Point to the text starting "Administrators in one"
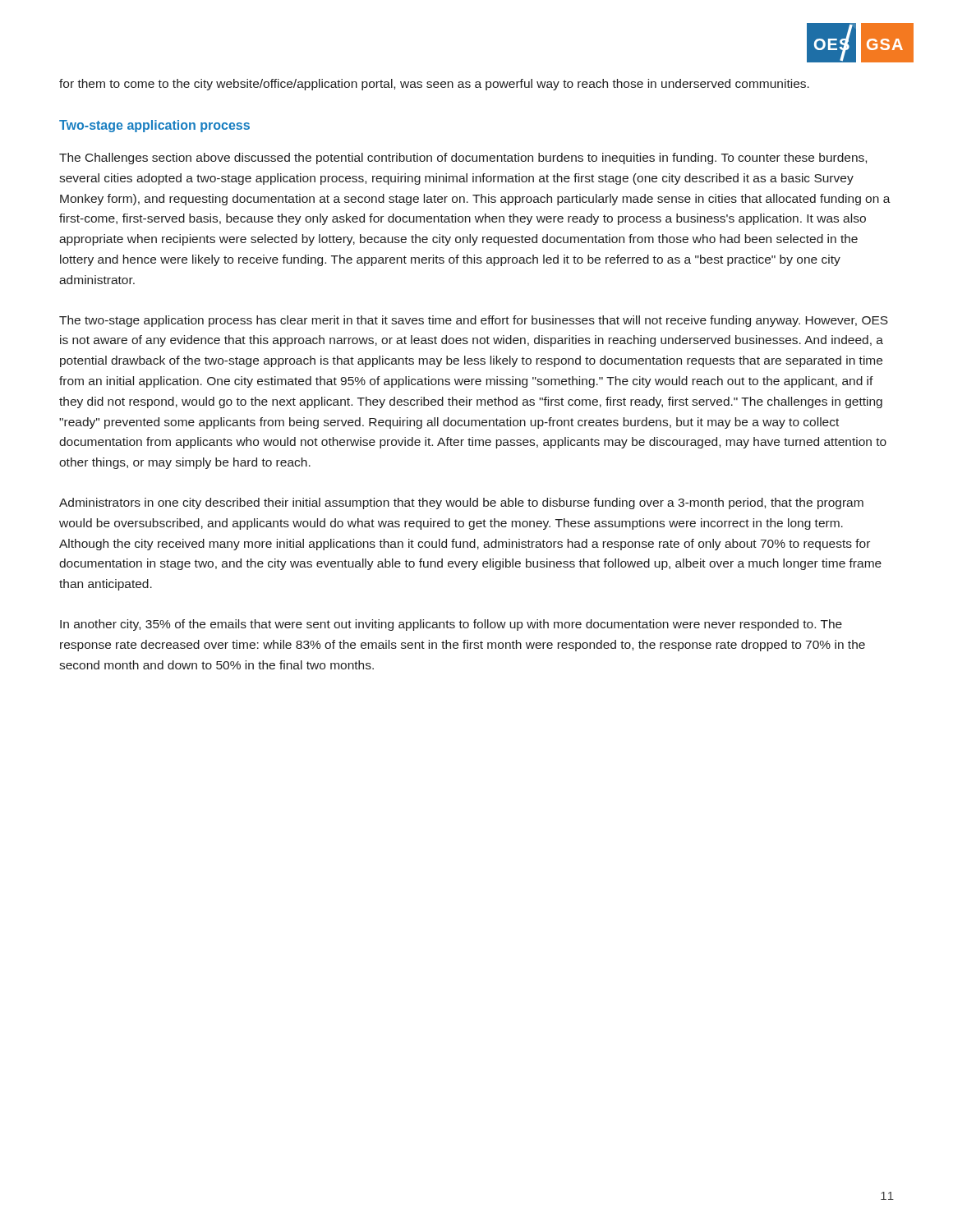 [x=470, y=543]
